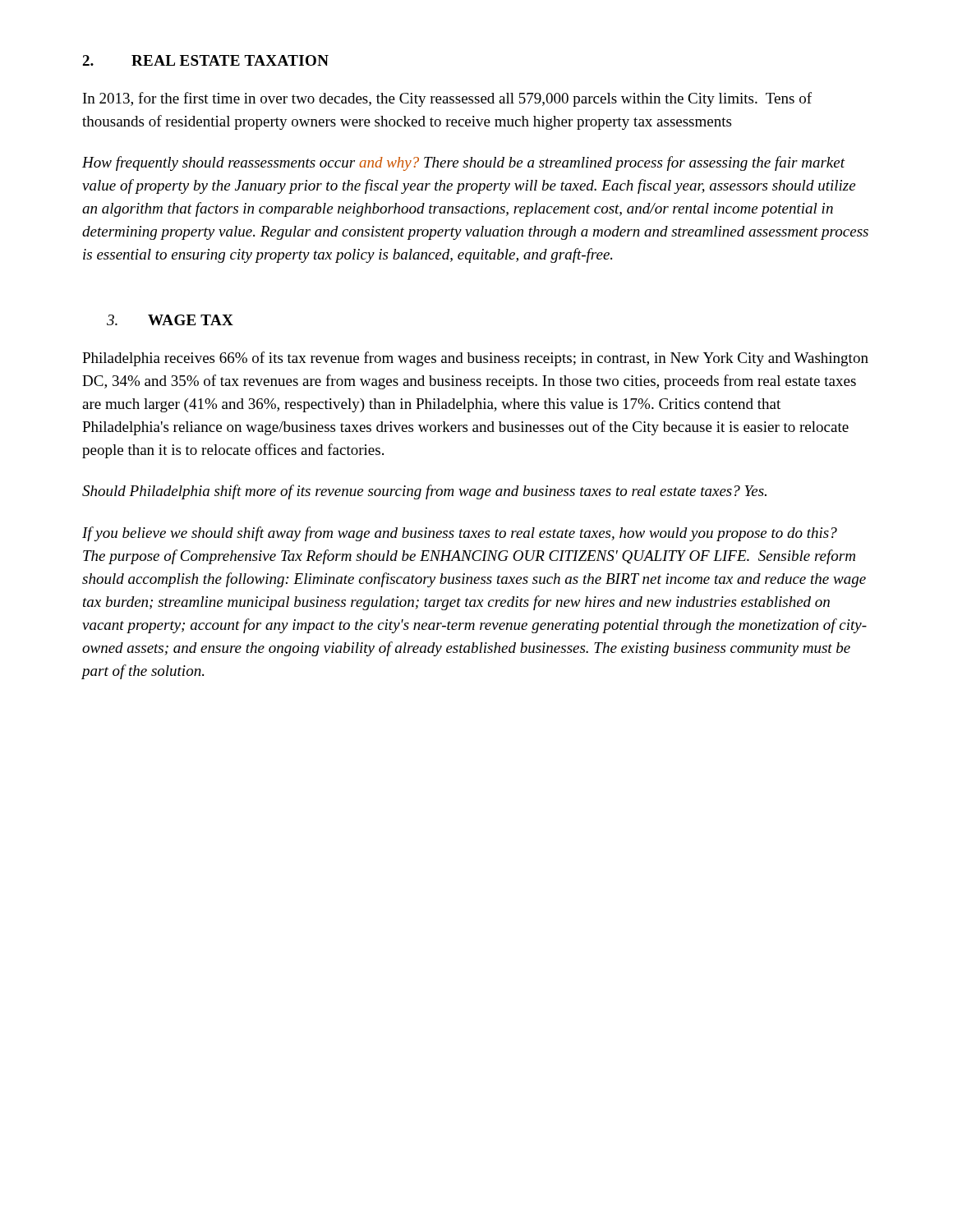Select the element starting "How frequently should"
Screen dimensions: 1232x953
tap(475, 208)
